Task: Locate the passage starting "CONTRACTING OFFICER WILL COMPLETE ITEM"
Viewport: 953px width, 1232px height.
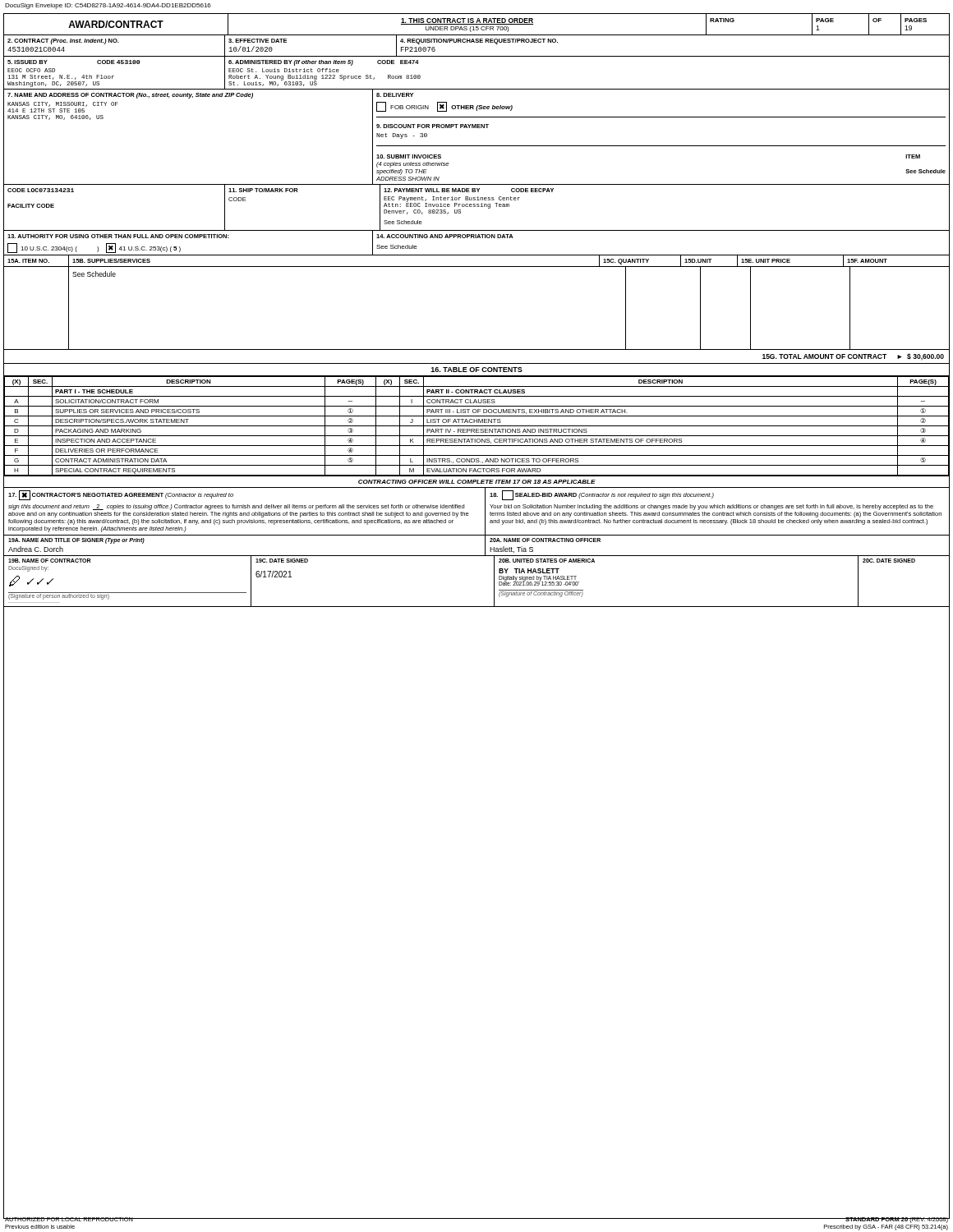Action: (x=476, y=482)
